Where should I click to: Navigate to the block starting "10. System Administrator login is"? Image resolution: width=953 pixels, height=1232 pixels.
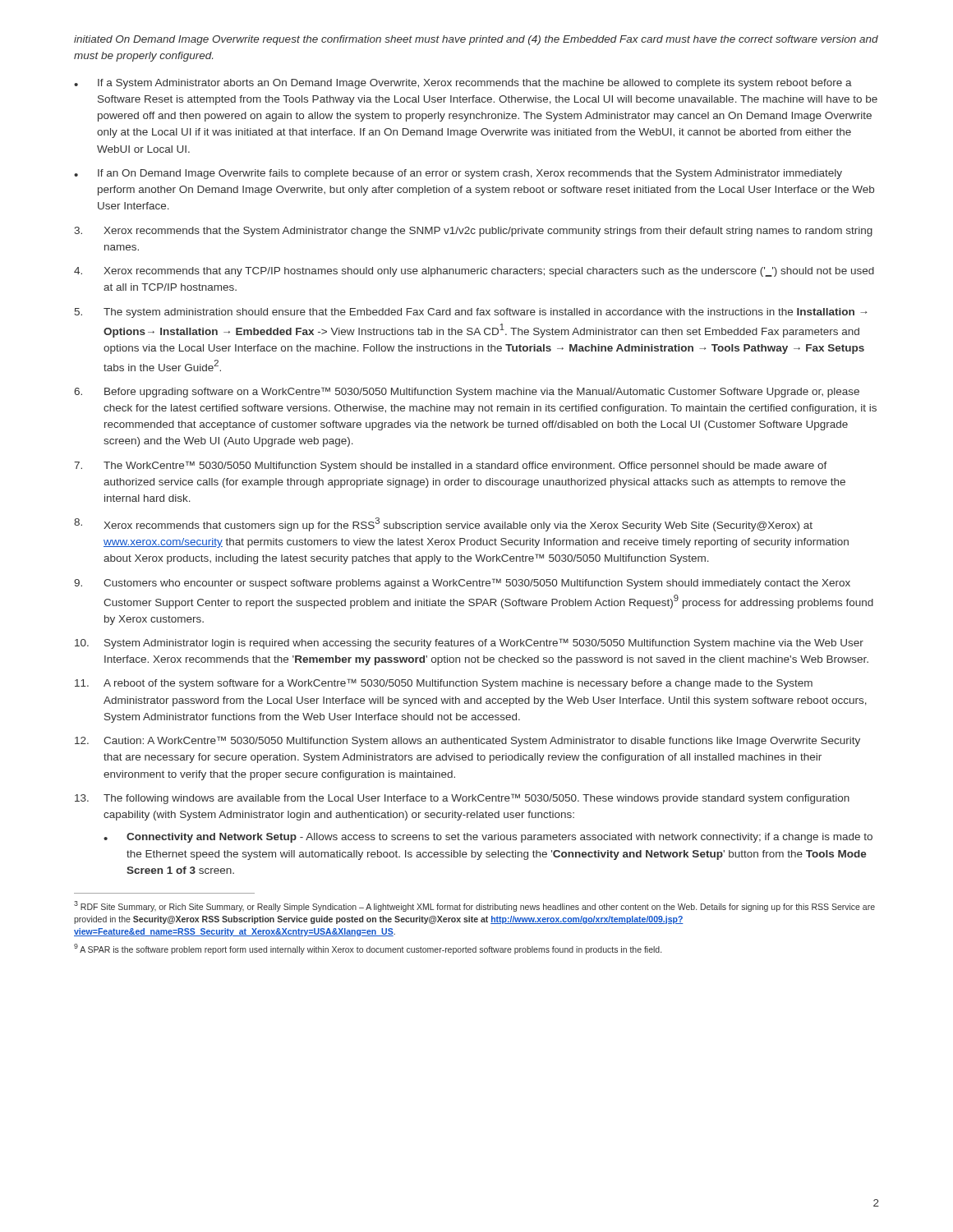[476, 651]
